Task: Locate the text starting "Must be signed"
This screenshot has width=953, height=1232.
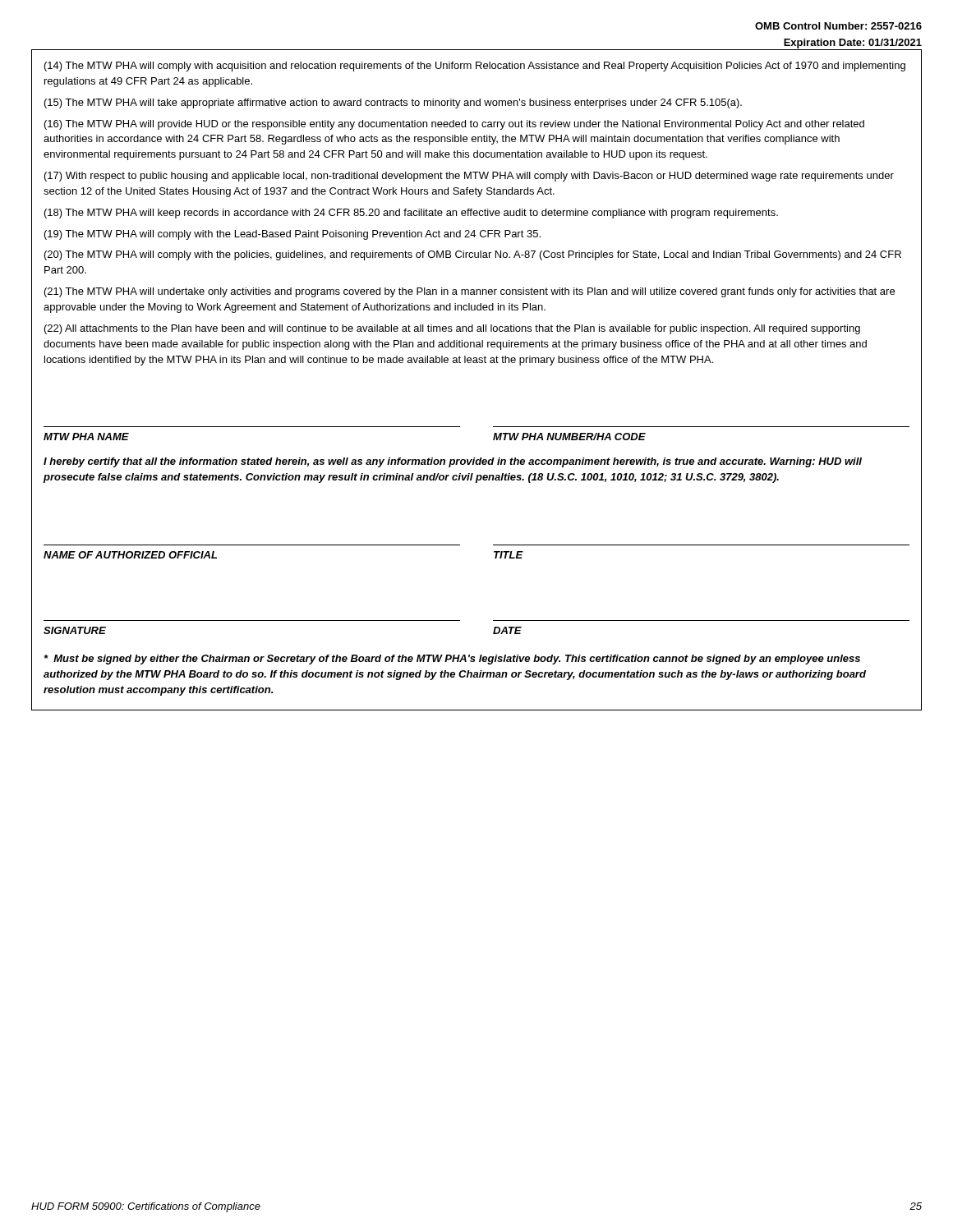Action: 455,674
